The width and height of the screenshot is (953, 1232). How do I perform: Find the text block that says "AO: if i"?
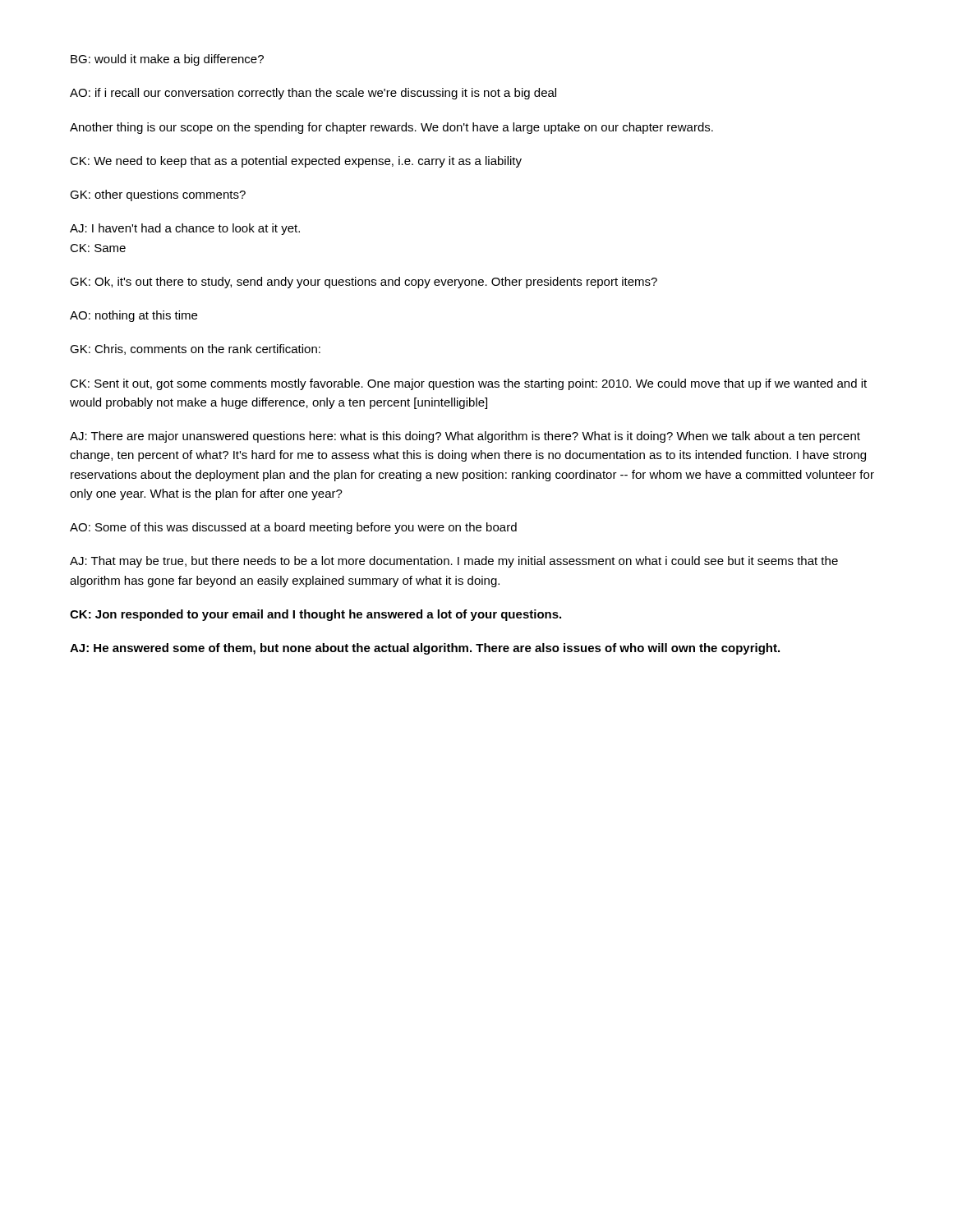tap(313, 93)
